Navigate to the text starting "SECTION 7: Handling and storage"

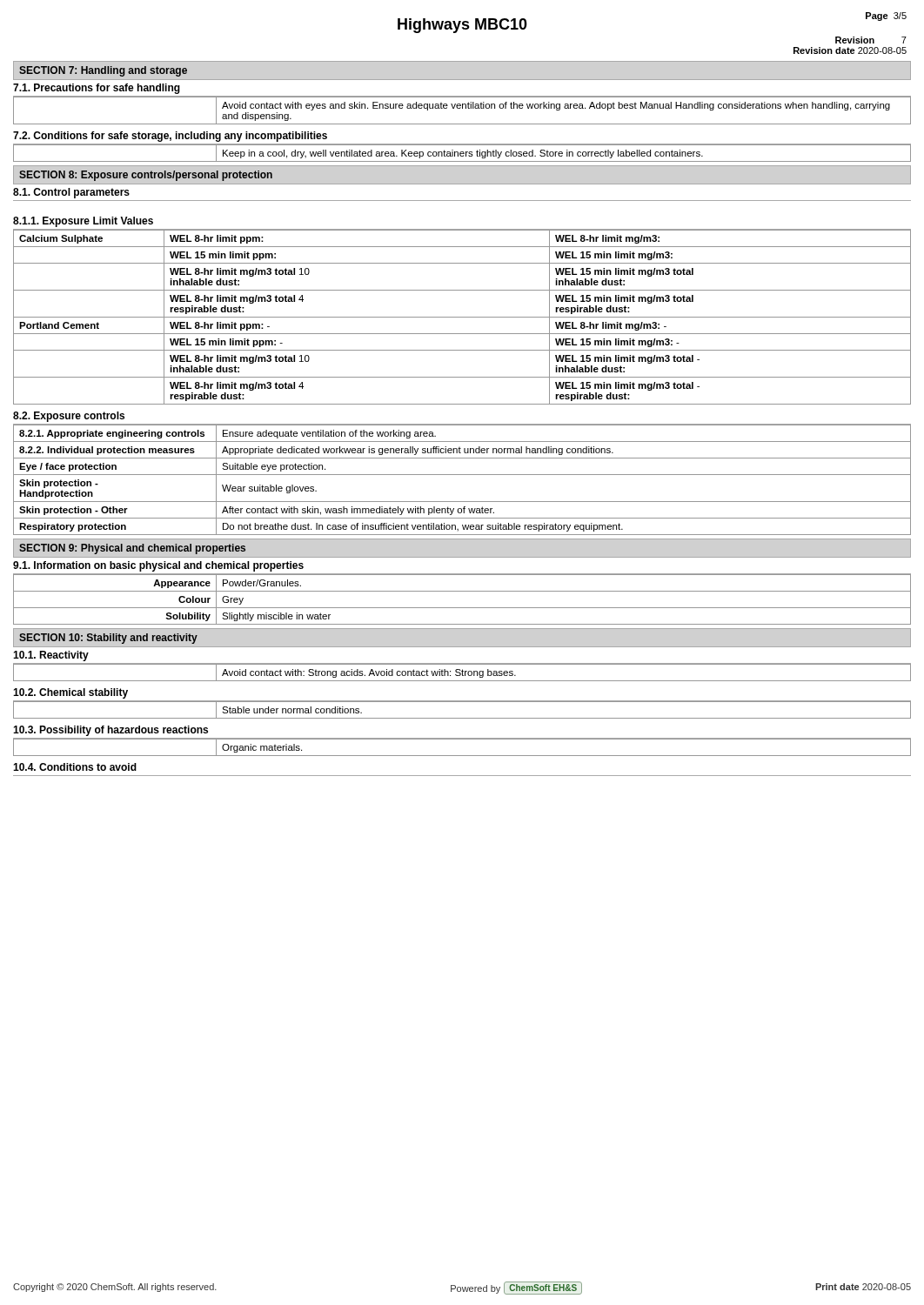103,70
